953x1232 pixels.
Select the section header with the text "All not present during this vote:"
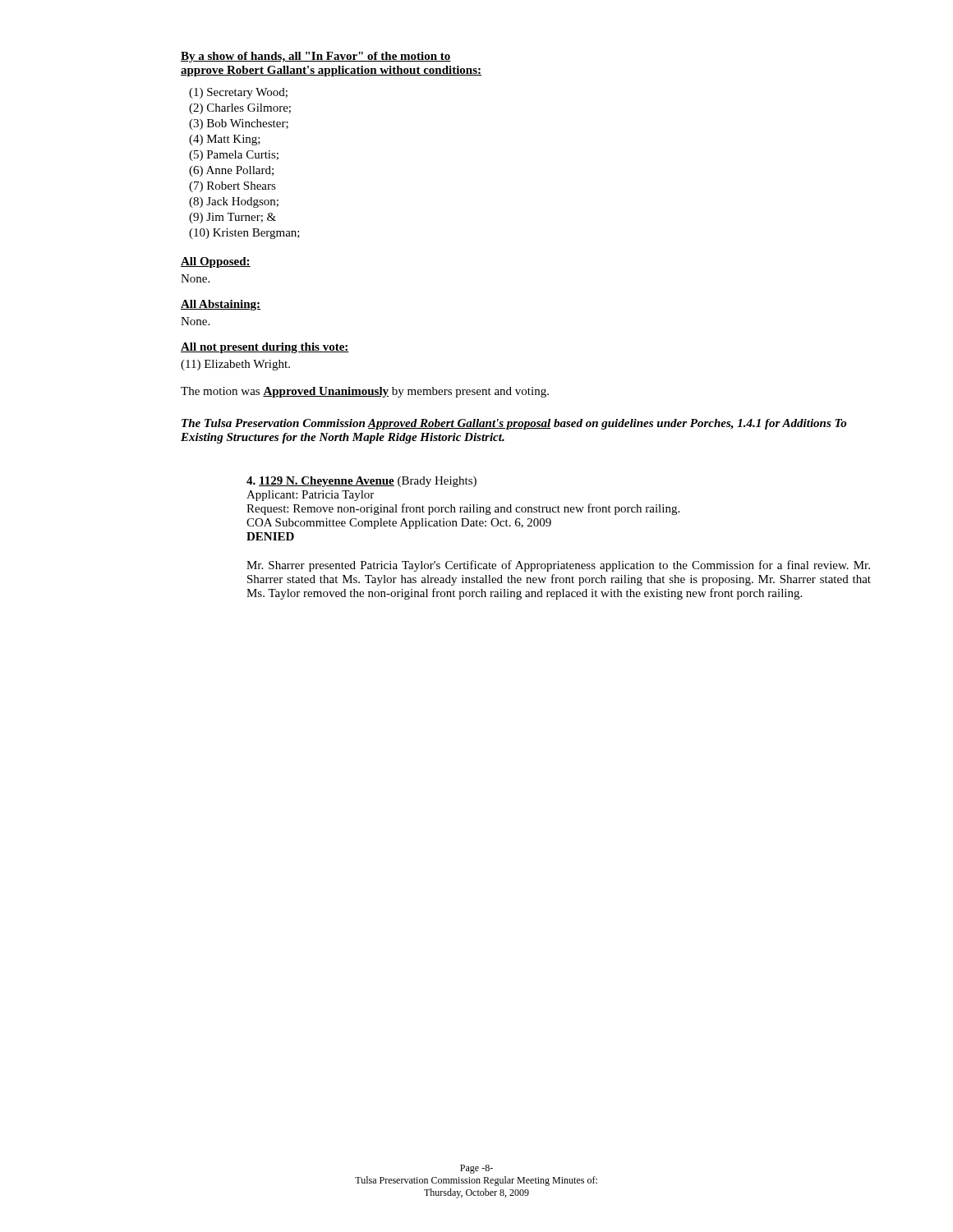click(265, 347)
